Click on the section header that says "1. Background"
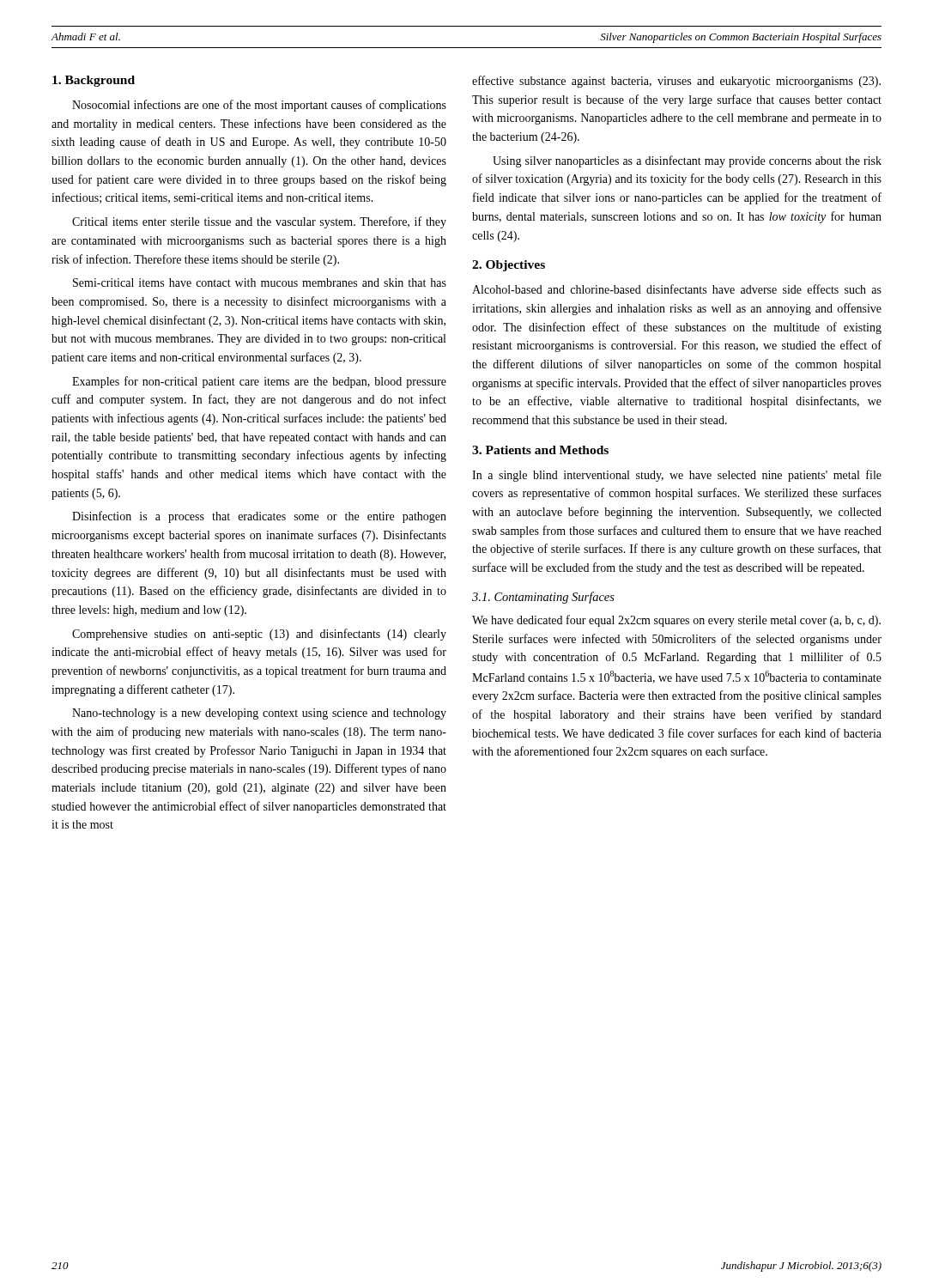Image resolution: width=933 pixels, height=1288 pixels. pyautogui.click(x=93, y=79)
